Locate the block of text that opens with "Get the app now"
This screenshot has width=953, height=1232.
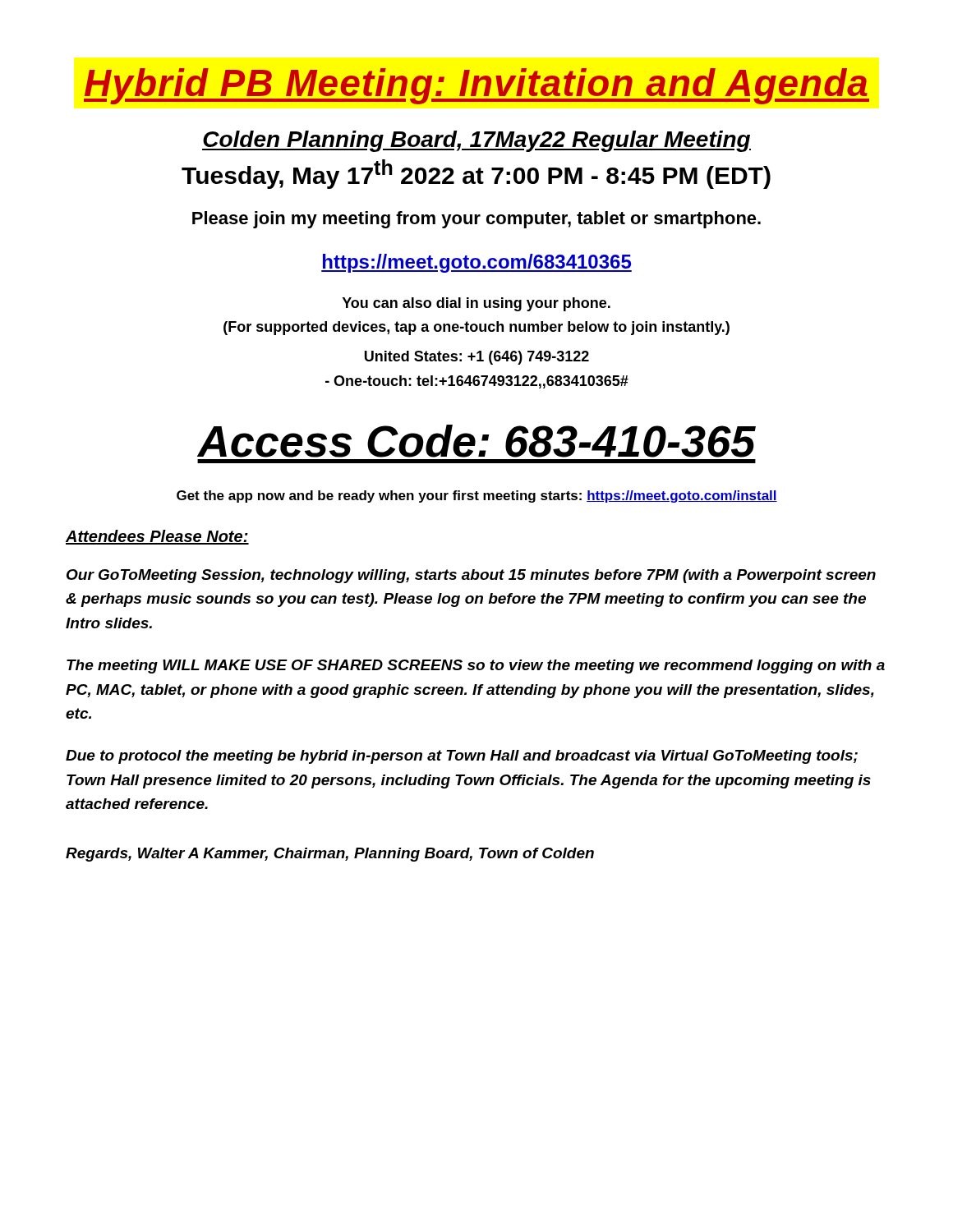coord(476,496)
